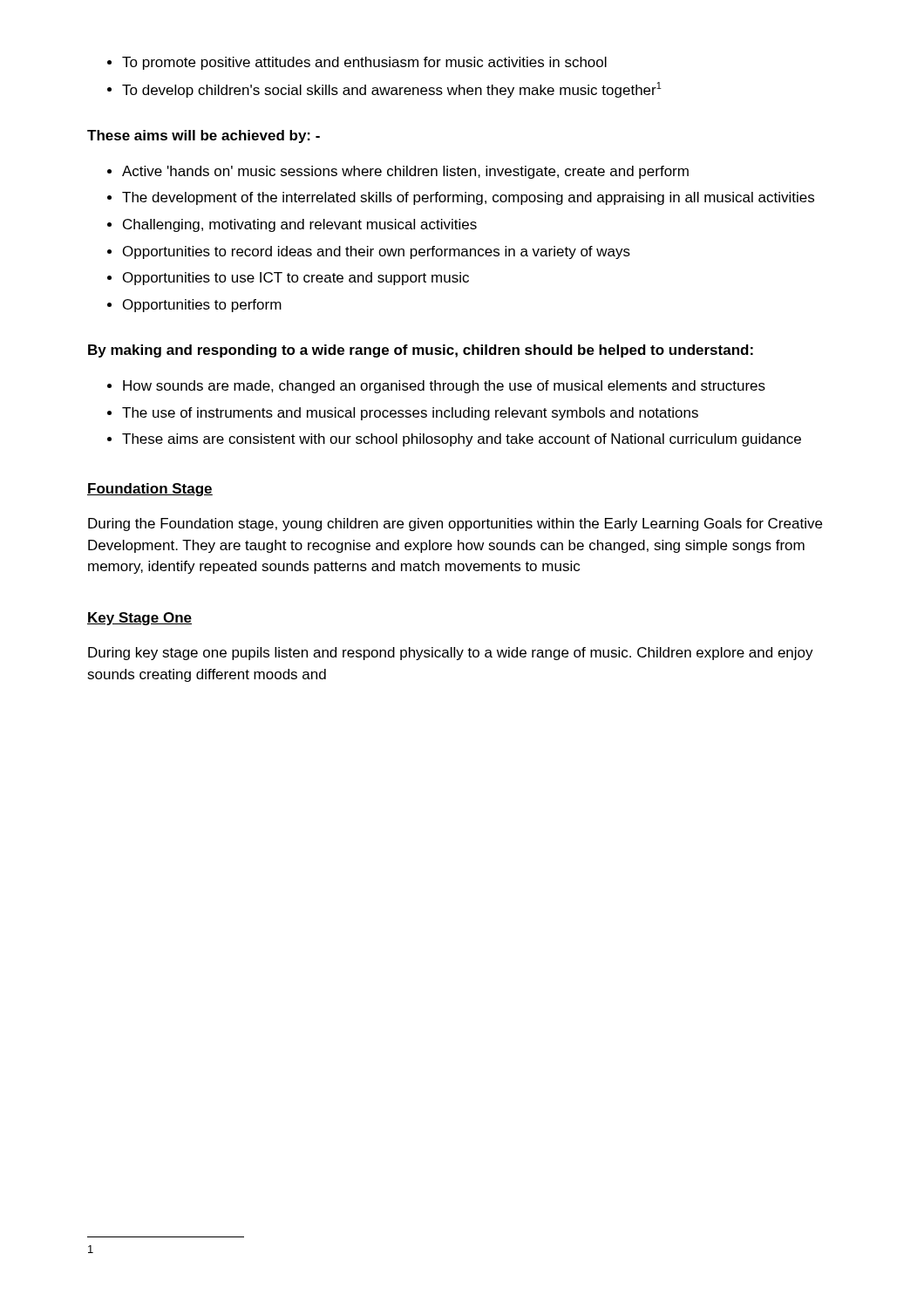
Task: Navigate to the text starting "Opportunities to record ideas and"
Action: click(466, 252)
